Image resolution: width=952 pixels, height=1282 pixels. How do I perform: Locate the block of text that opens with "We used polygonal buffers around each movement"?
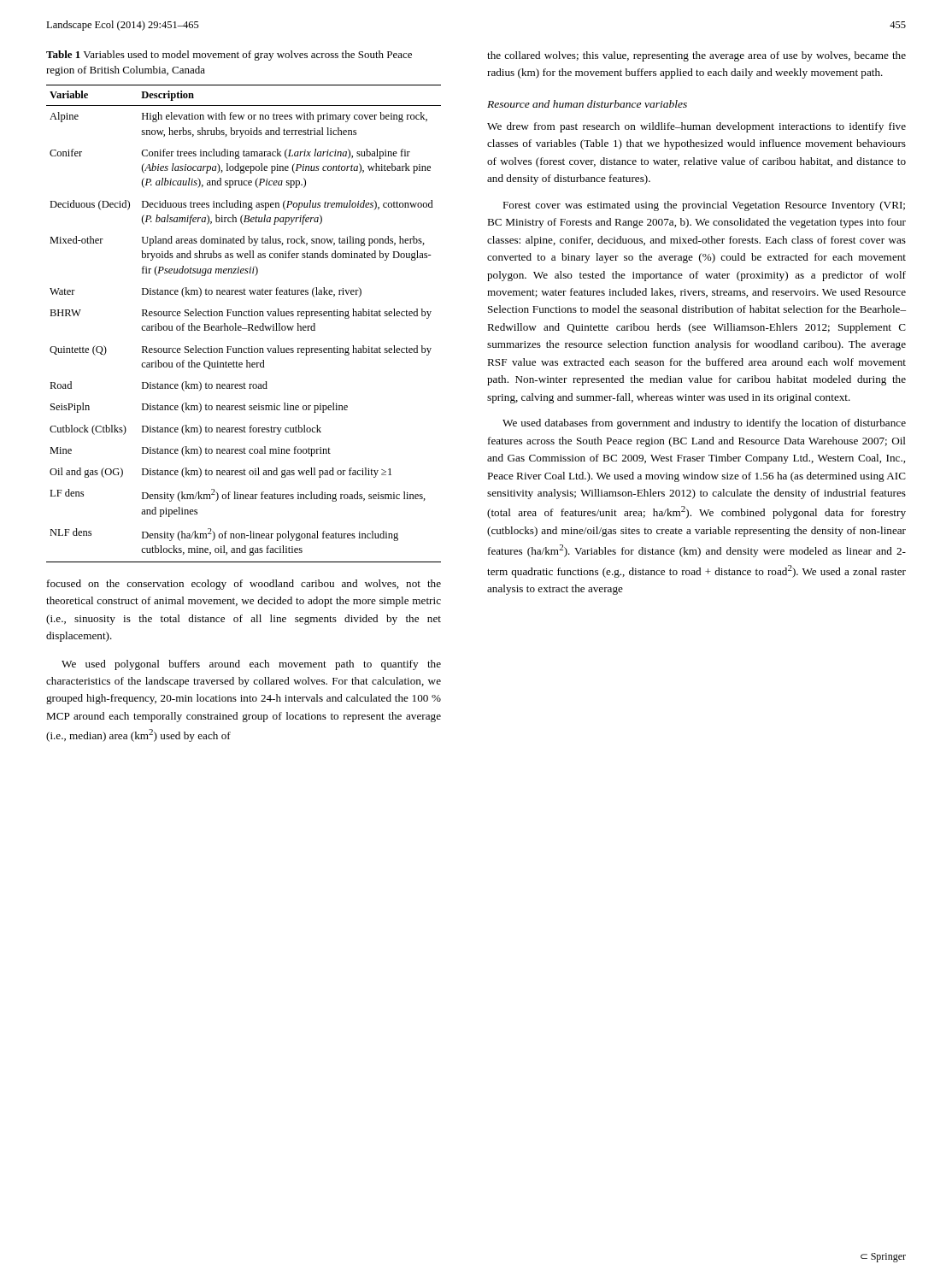click(x=244, y=700)
